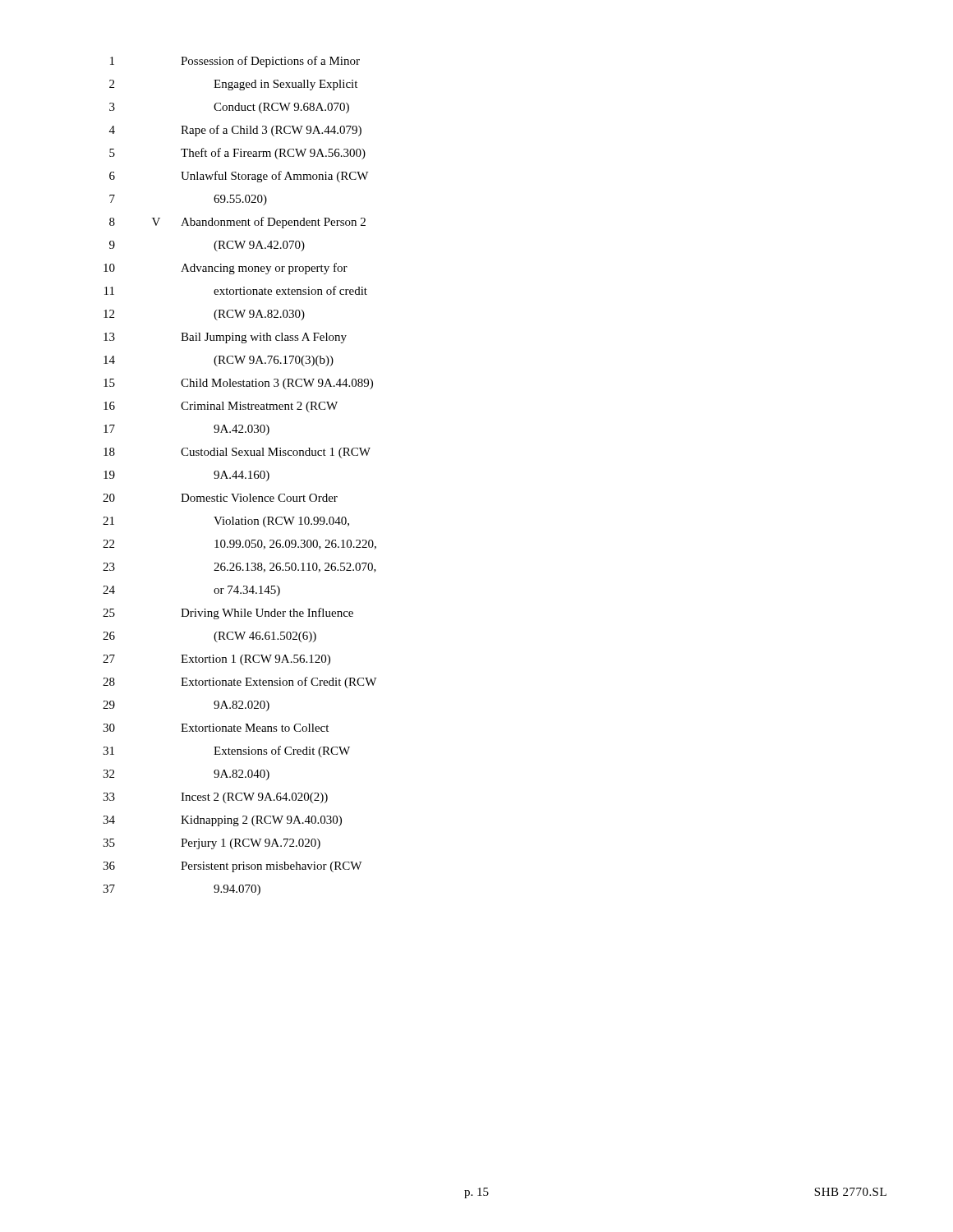The height and width of the screenshot is (1232, 953).
Task: Find the list item with the text "6 Unlawful Storage of"
Action: tap(239, 177)
